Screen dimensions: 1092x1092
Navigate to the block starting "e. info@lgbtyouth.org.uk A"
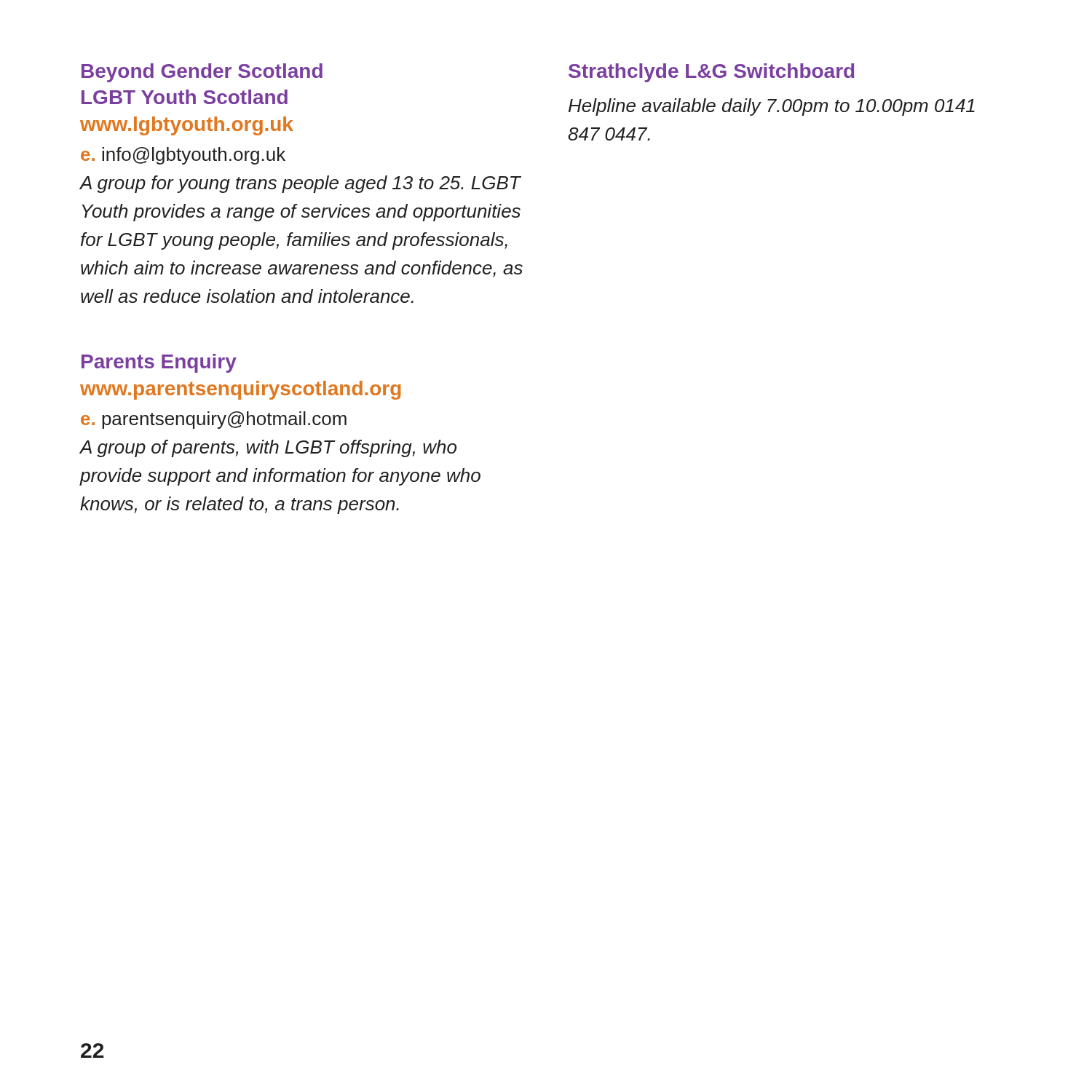point(302,227)
